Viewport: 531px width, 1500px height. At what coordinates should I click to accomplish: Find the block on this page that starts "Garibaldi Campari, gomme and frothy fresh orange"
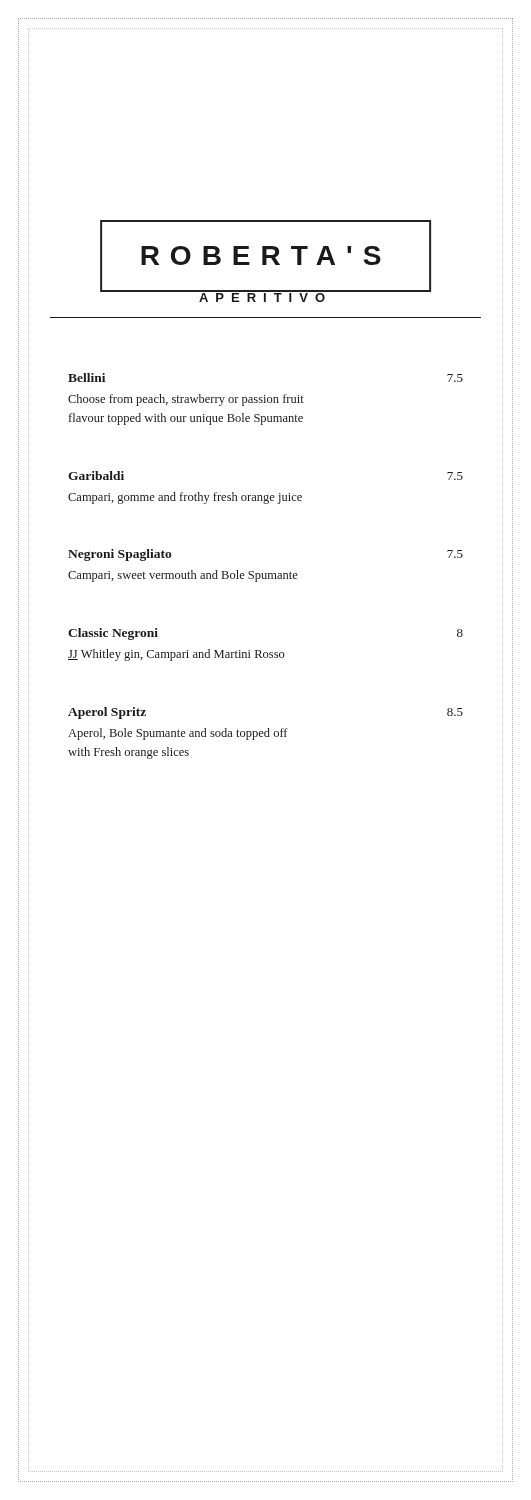(266, 487)
